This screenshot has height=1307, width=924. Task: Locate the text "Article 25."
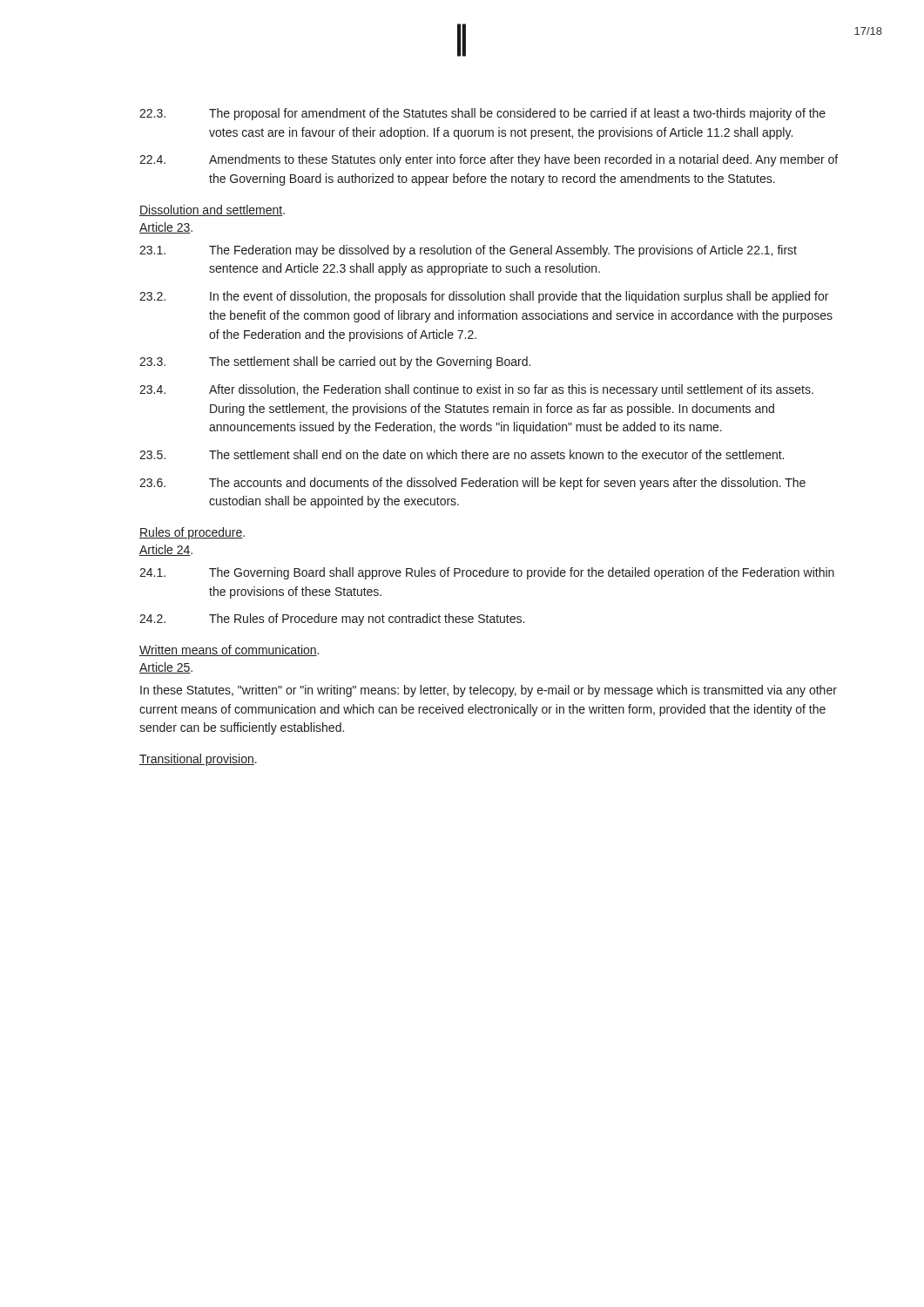pyautogui.click(x=166, y=667)
